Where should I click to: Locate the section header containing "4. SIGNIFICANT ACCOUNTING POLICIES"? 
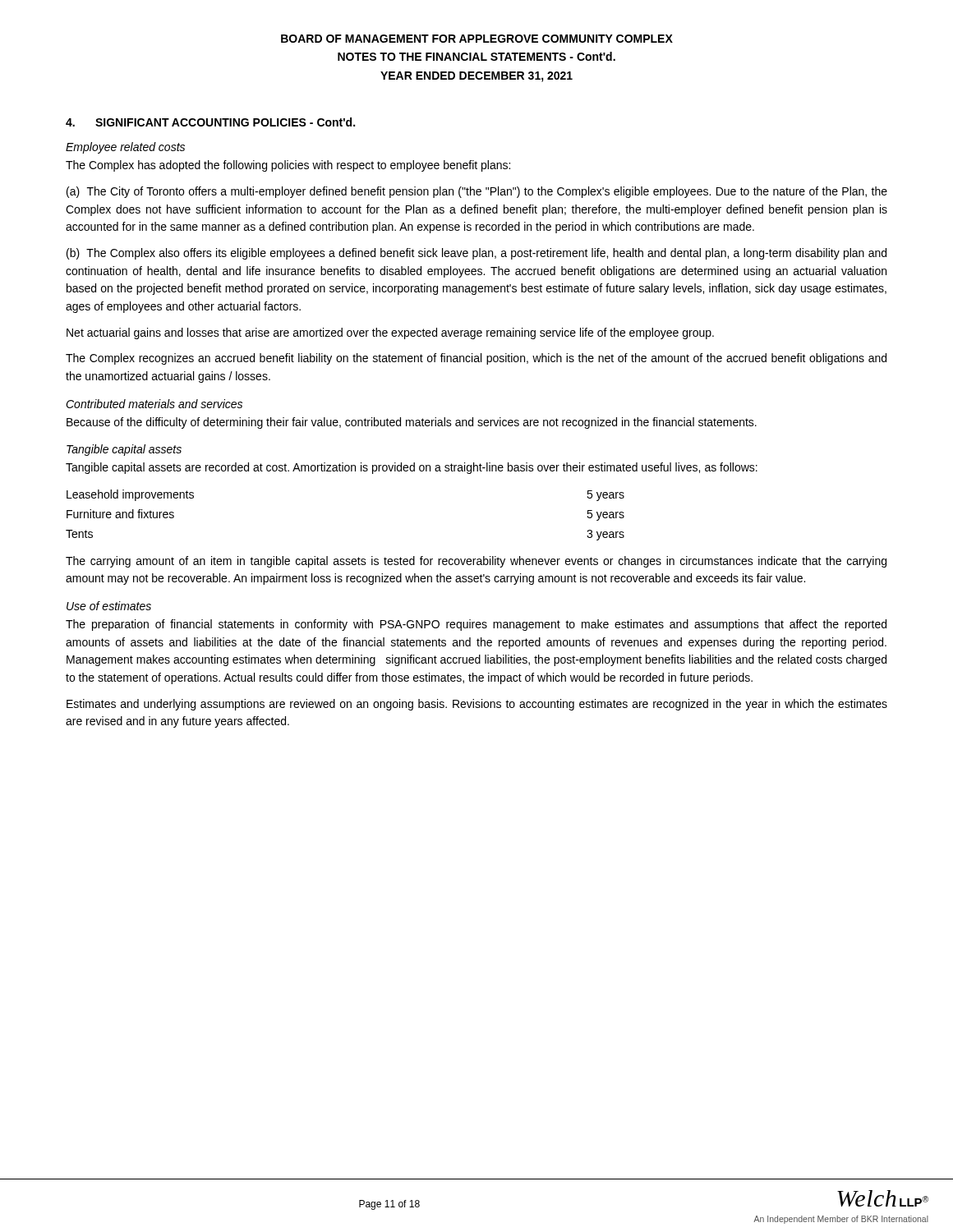tap(211, 123)
